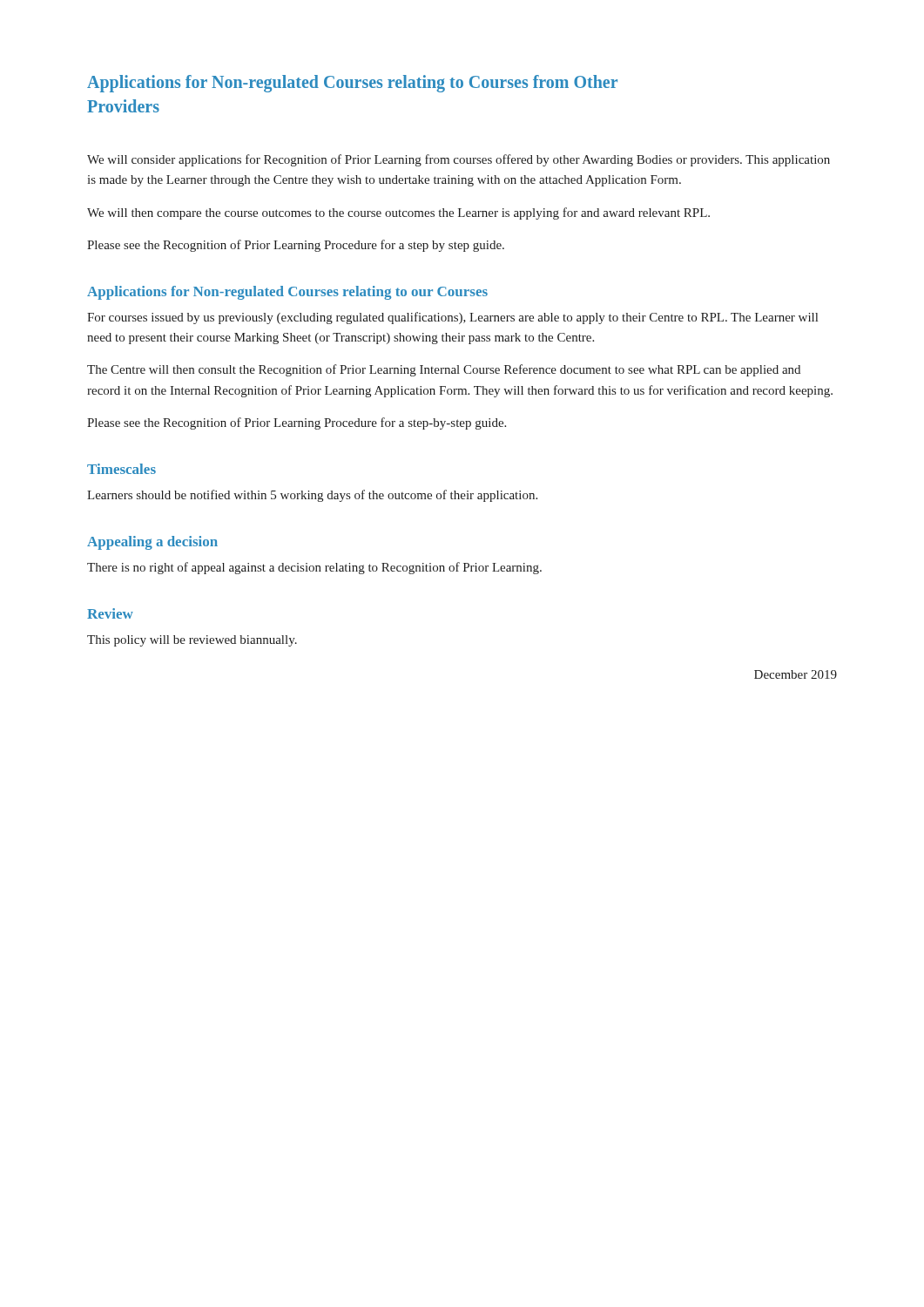Click where it says "Appealing a decision"
Image resolution: width=924 pixels, height=1307 pixels.
click(x=153, y=542)
